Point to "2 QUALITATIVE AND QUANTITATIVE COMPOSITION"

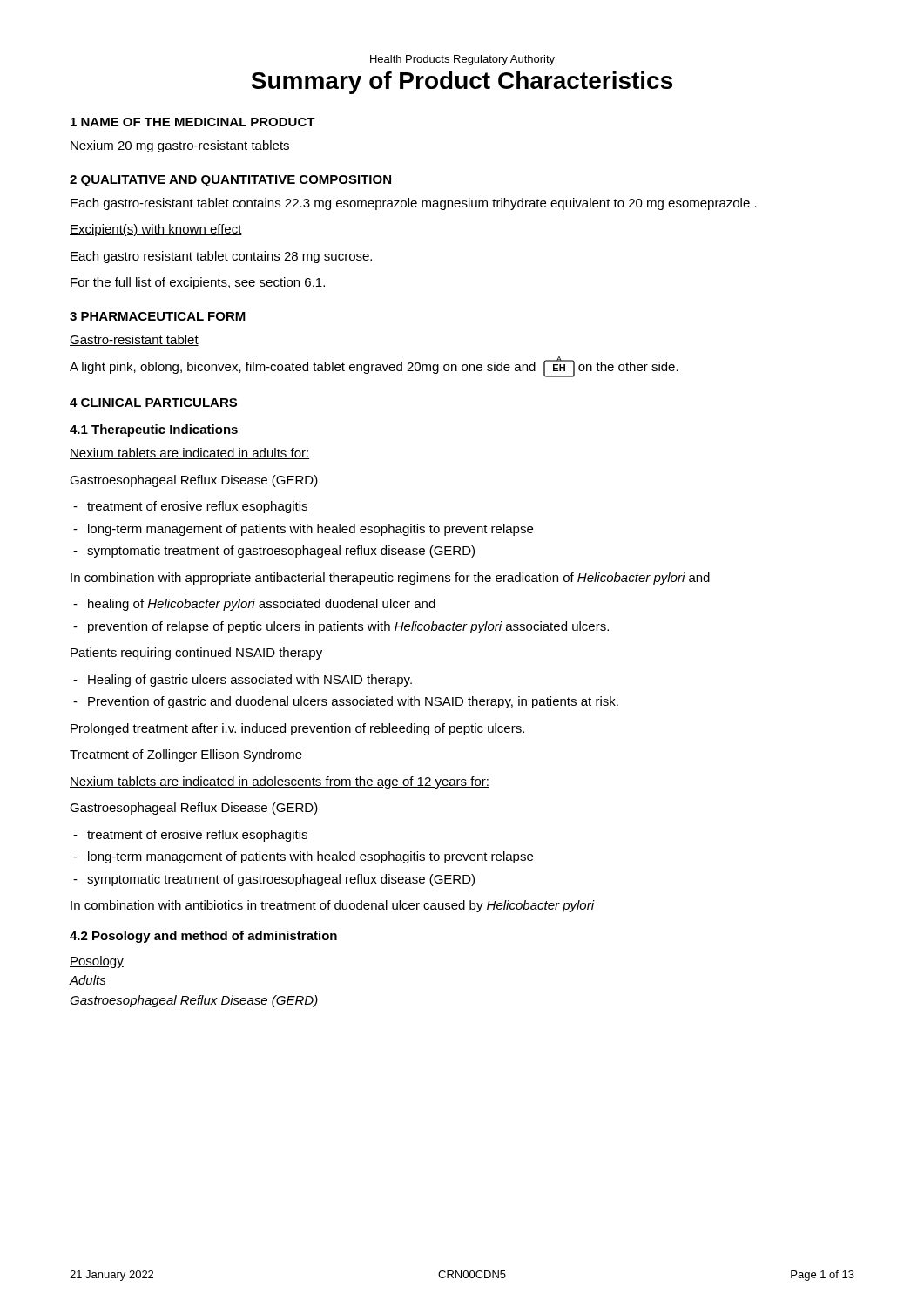pyautogui.click(x=231, y=179)
